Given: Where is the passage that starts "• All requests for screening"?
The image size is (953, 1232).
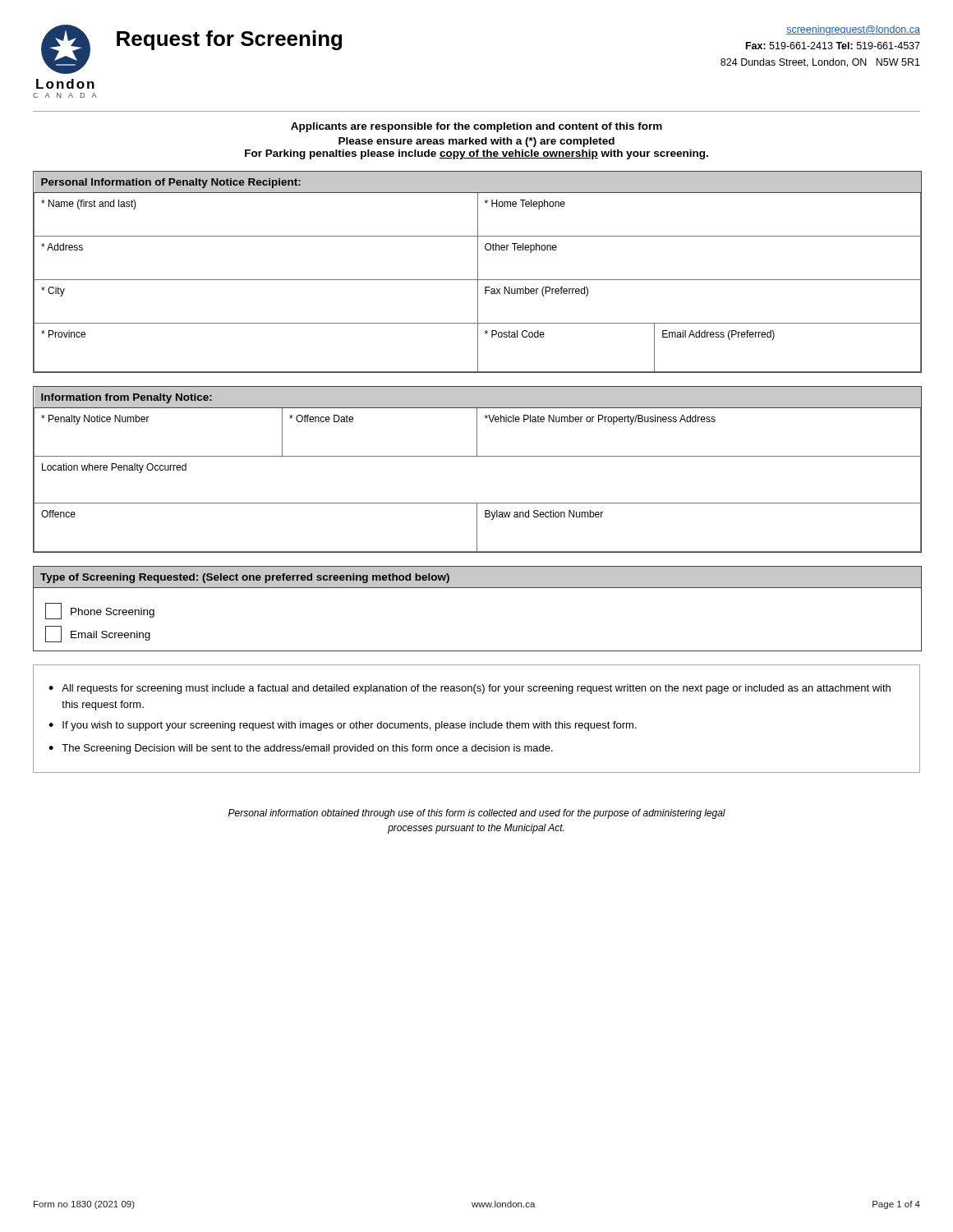Looking at the screenshot, I should tap(476, 696).
